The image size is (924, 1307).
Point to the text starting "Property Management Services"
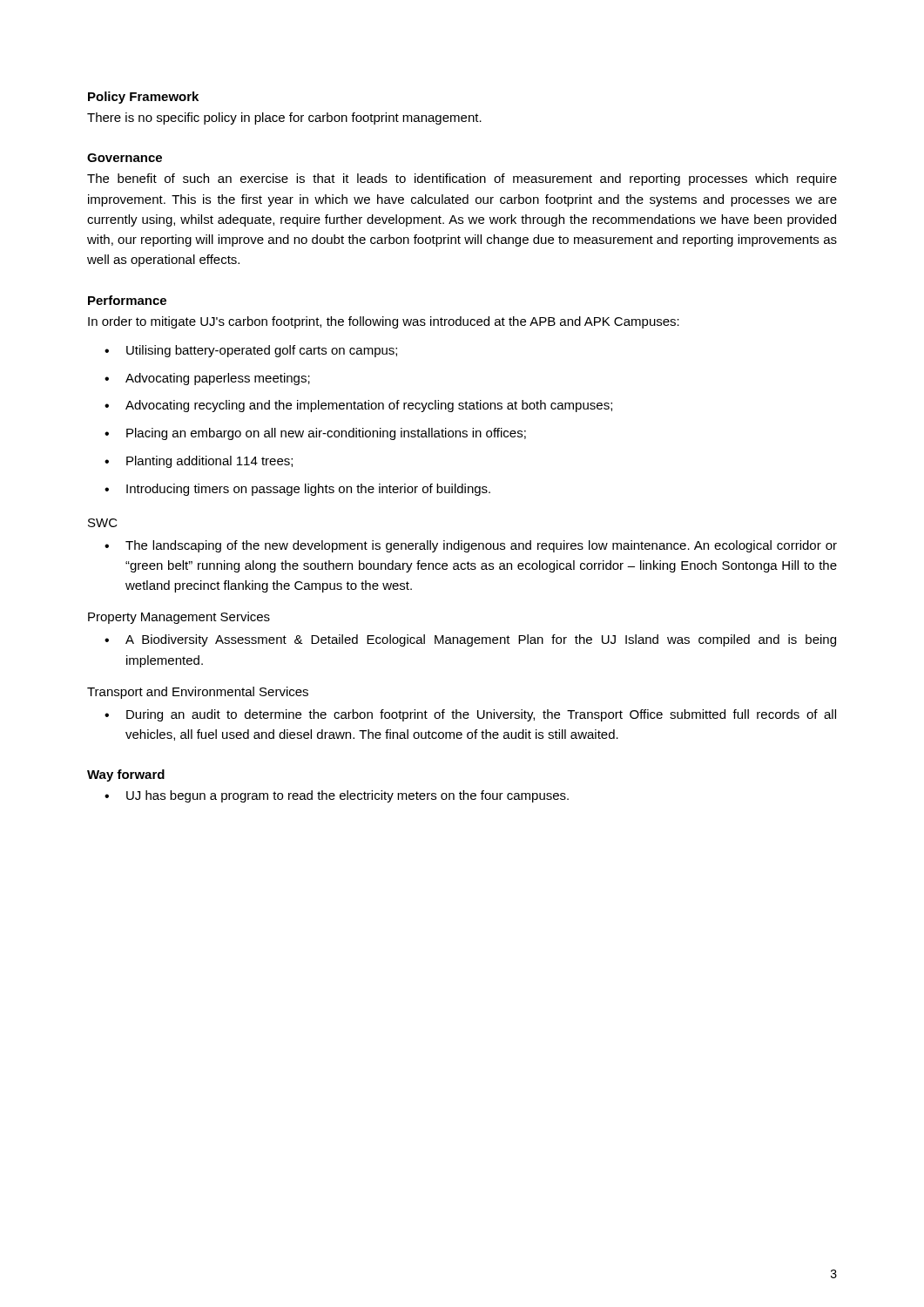pos(179,617)
